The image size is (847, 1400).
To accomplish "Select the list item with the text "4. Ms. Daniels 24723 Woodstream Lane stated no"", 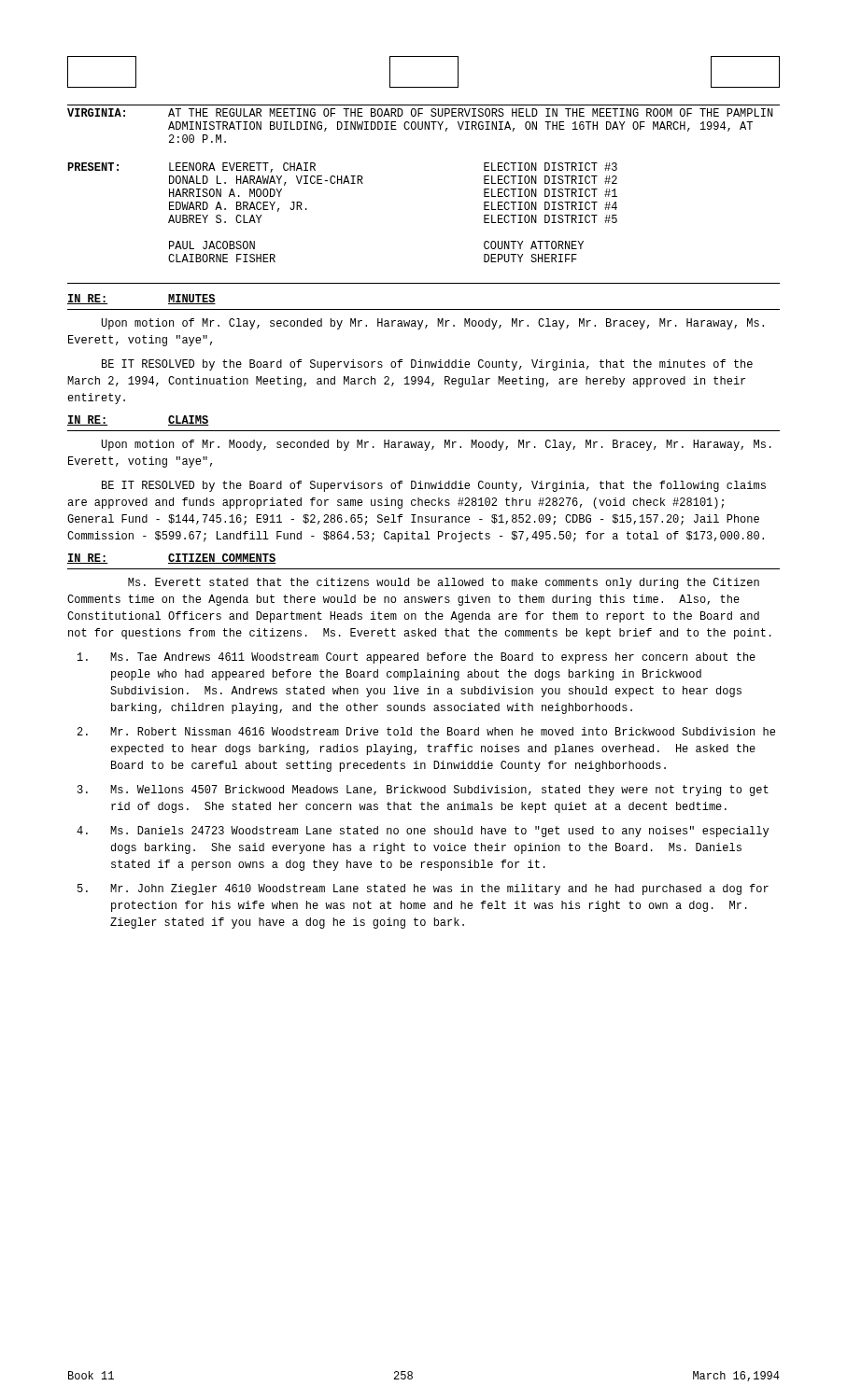I will (424, 848).
